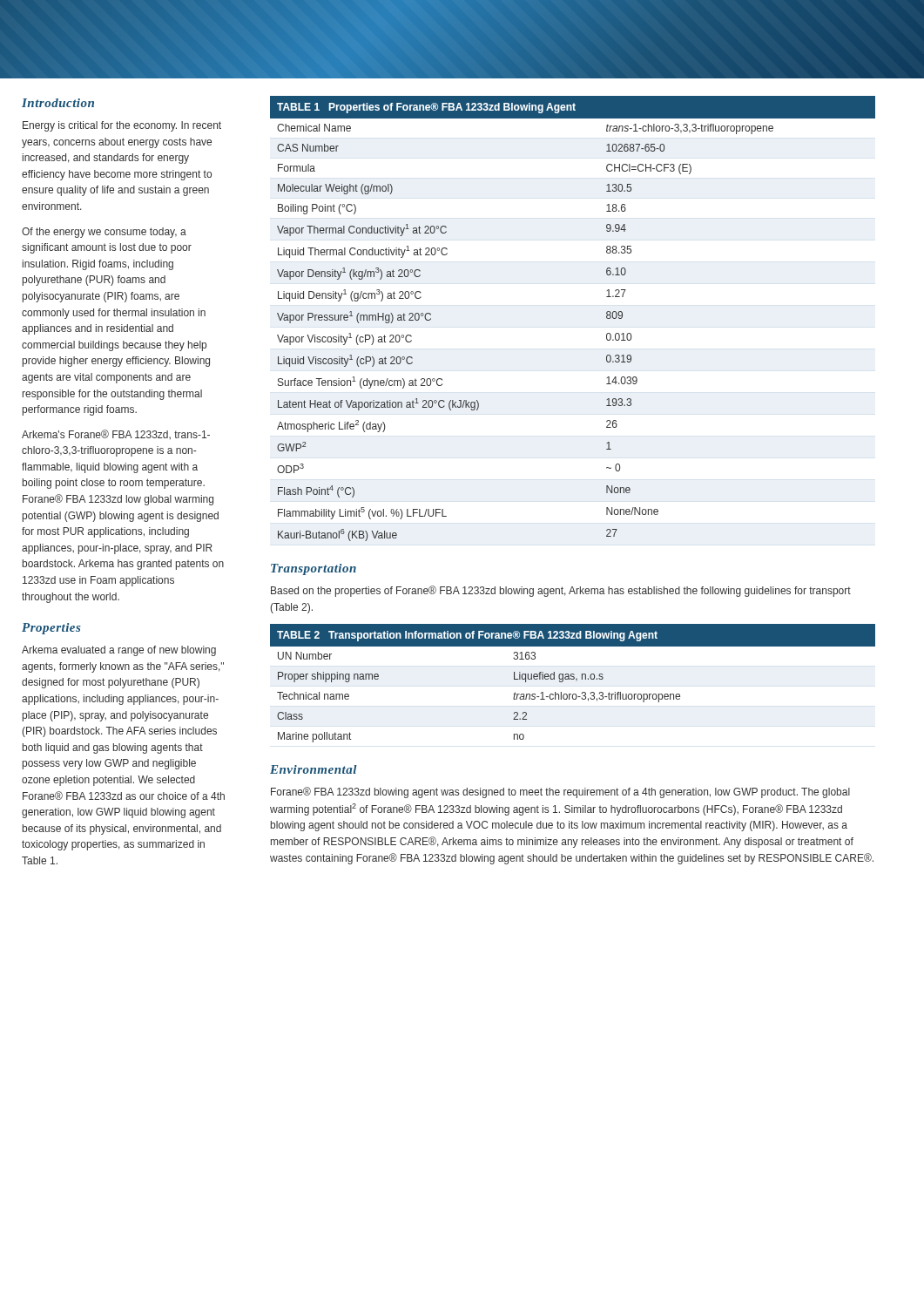This screenshot has height=1307, width=924.
Task: Click the passage that begins "Arkema's Forane® FBA 1233zd,"
Action: point(123,516)
